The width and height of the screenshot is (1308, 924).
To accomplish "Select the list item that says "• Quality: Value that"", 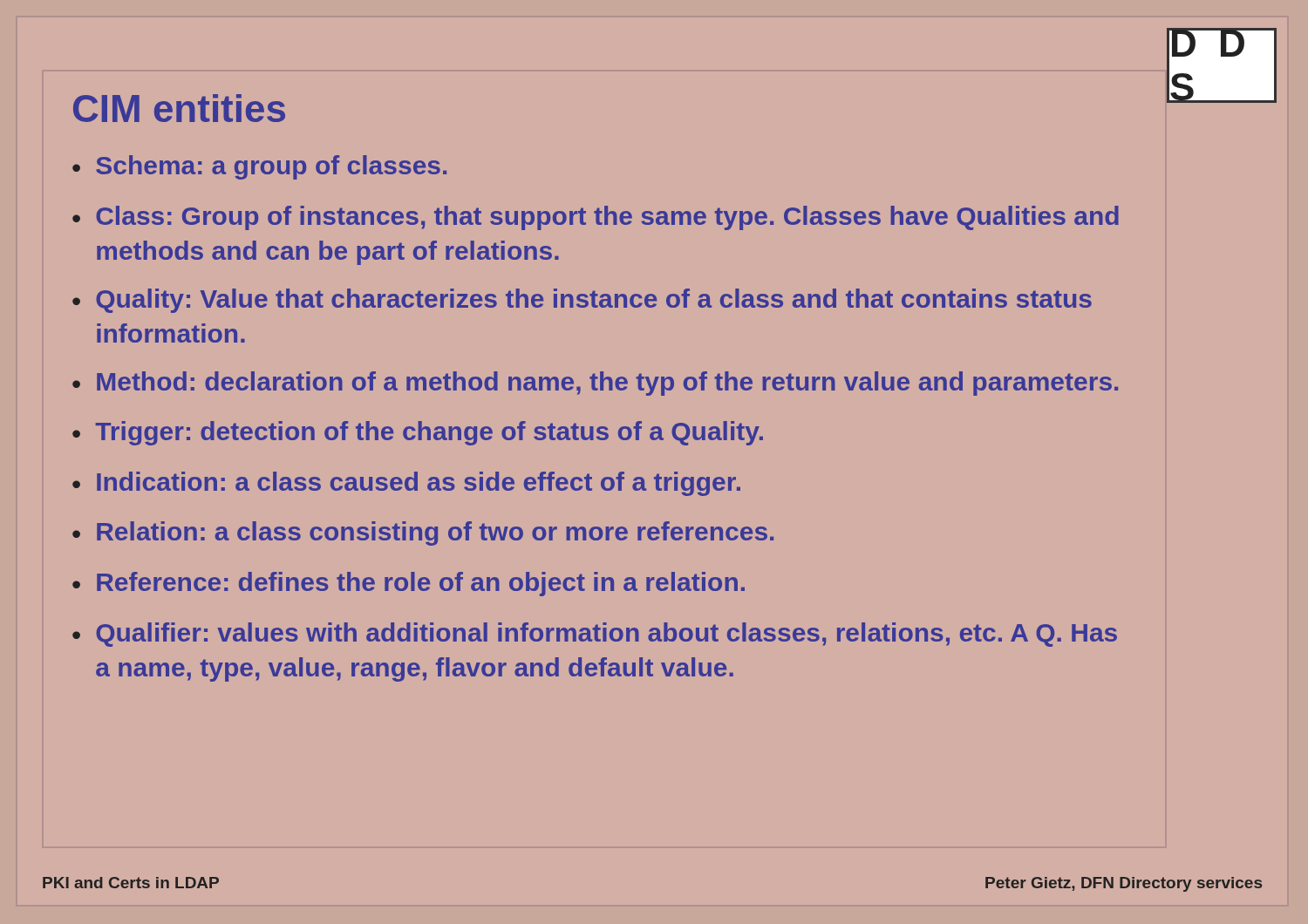I will point(604,316).
